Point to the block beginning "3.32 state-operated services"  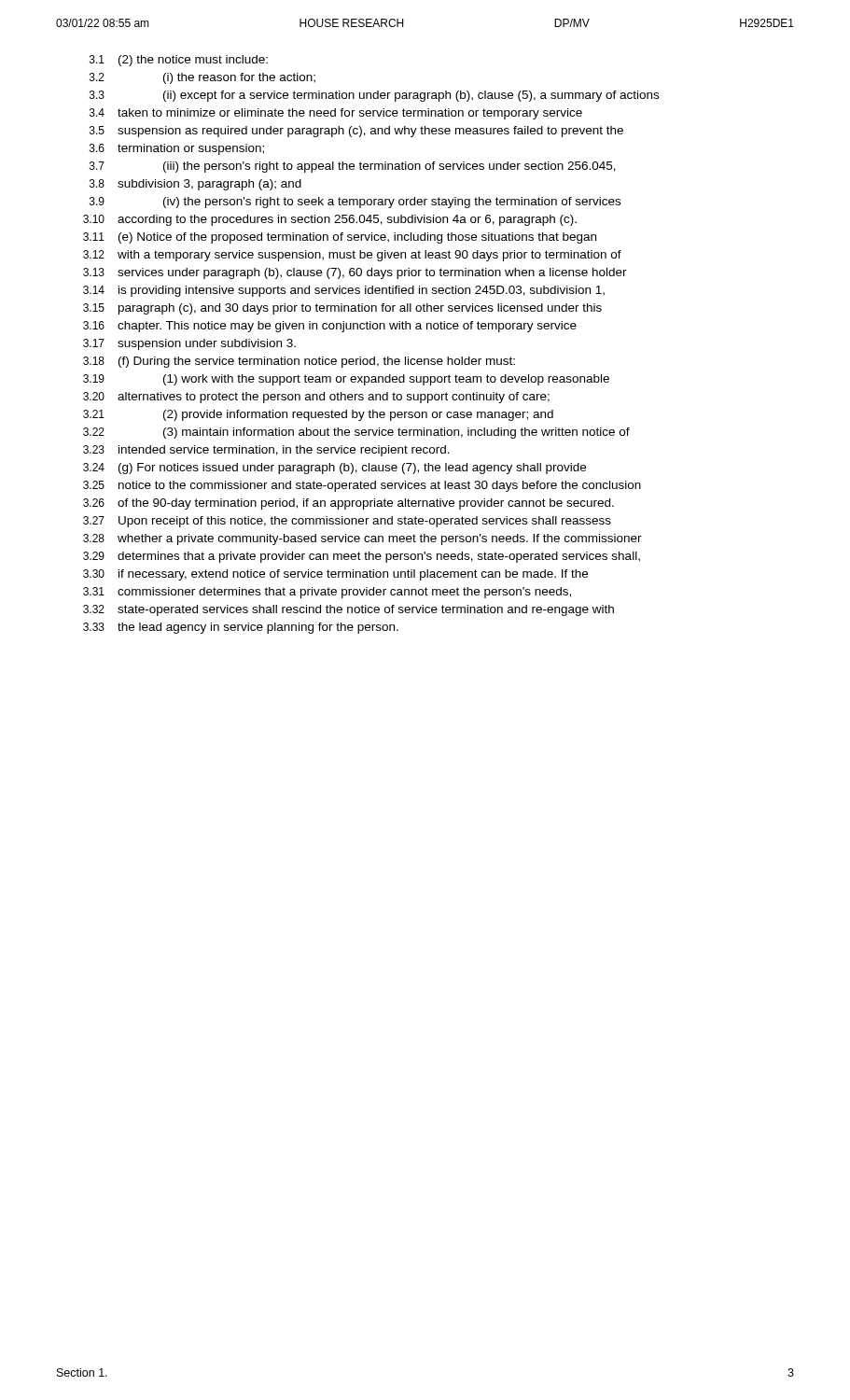point(425,610)
